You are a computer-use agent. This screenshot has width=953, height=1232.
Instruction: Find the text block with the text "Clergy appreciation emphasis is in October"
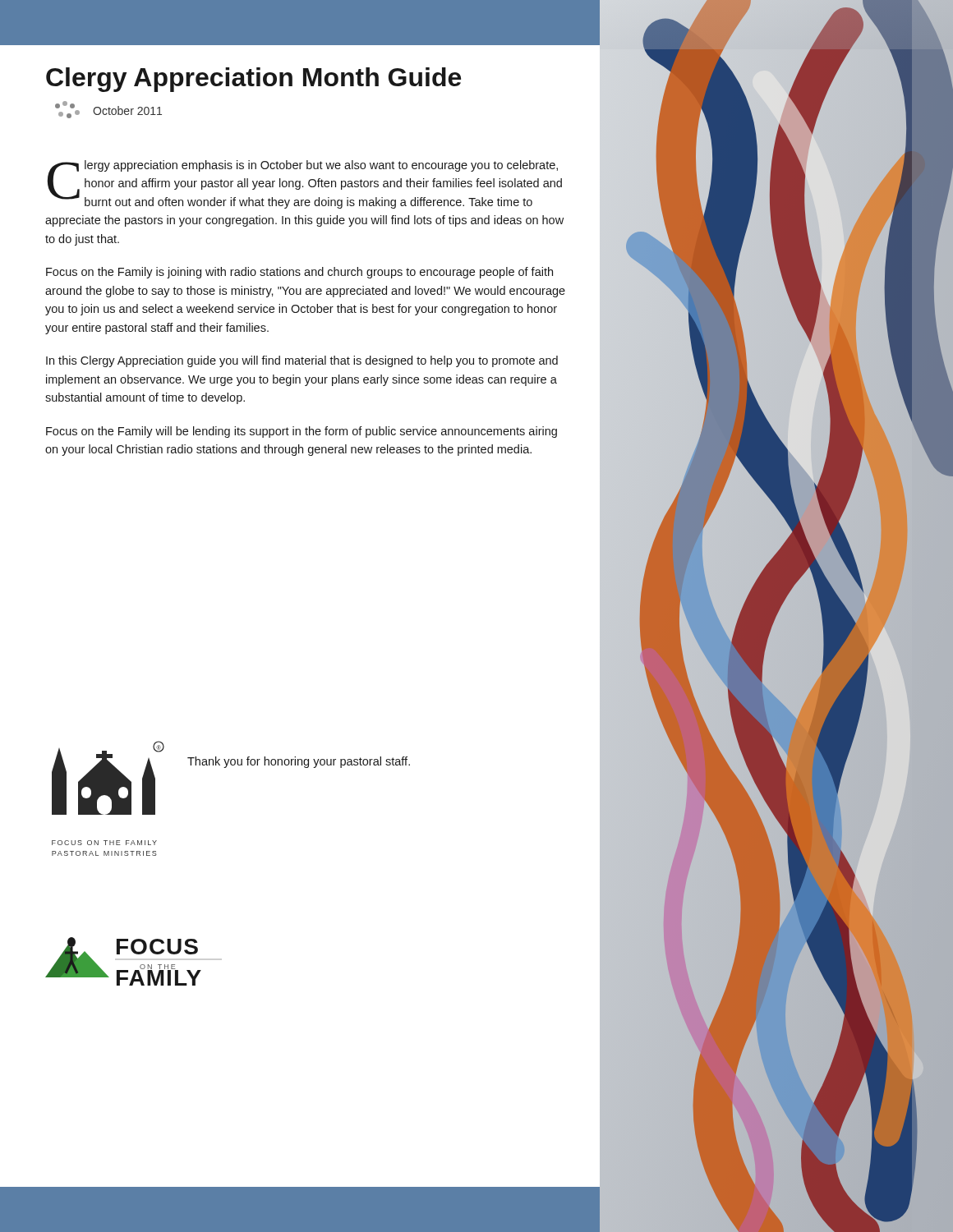(304, 201)
